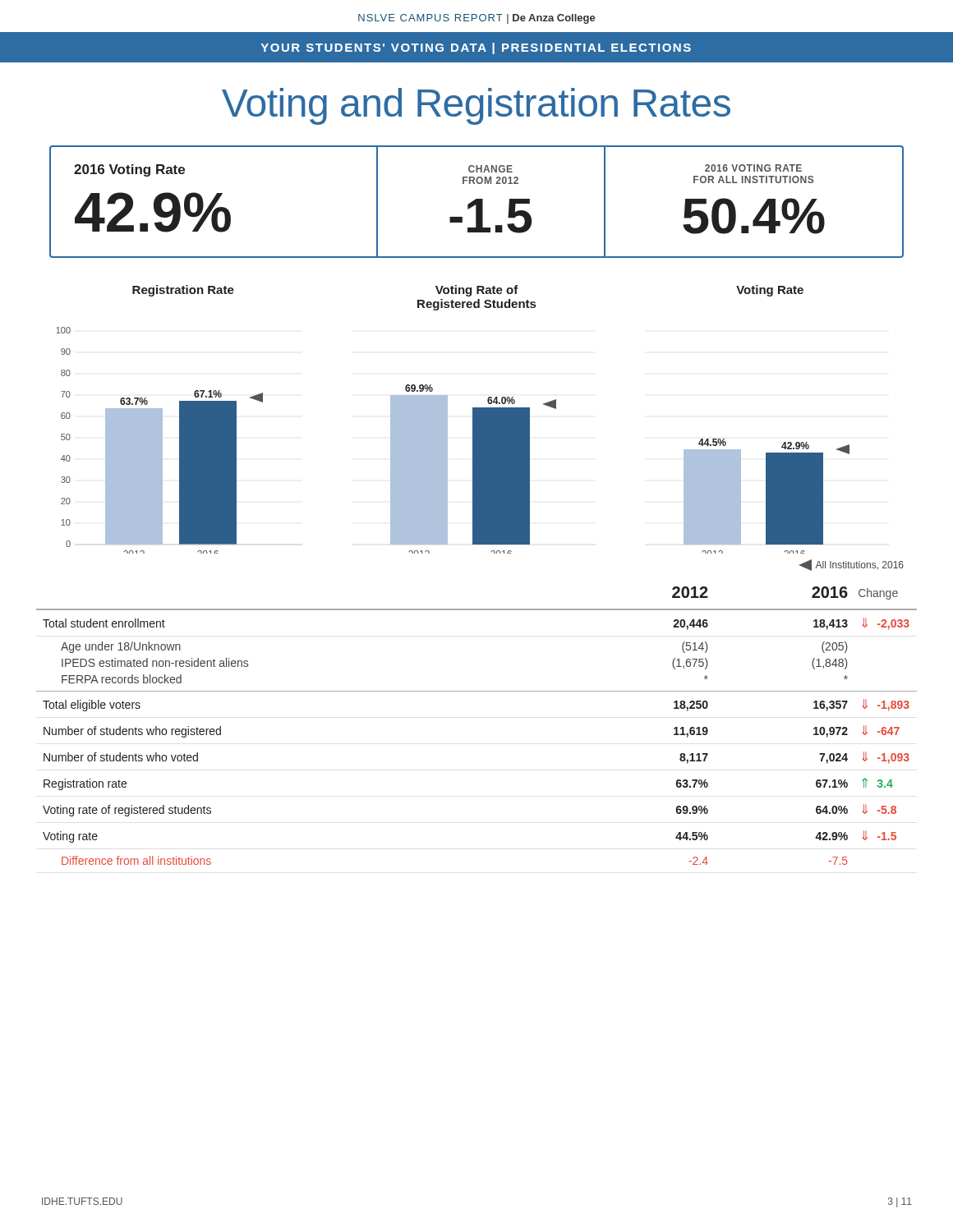Click on the table containing "Difference from all institutions"
The width and height of the screenshot is (953, 1232).
click(x=476, y=727)
